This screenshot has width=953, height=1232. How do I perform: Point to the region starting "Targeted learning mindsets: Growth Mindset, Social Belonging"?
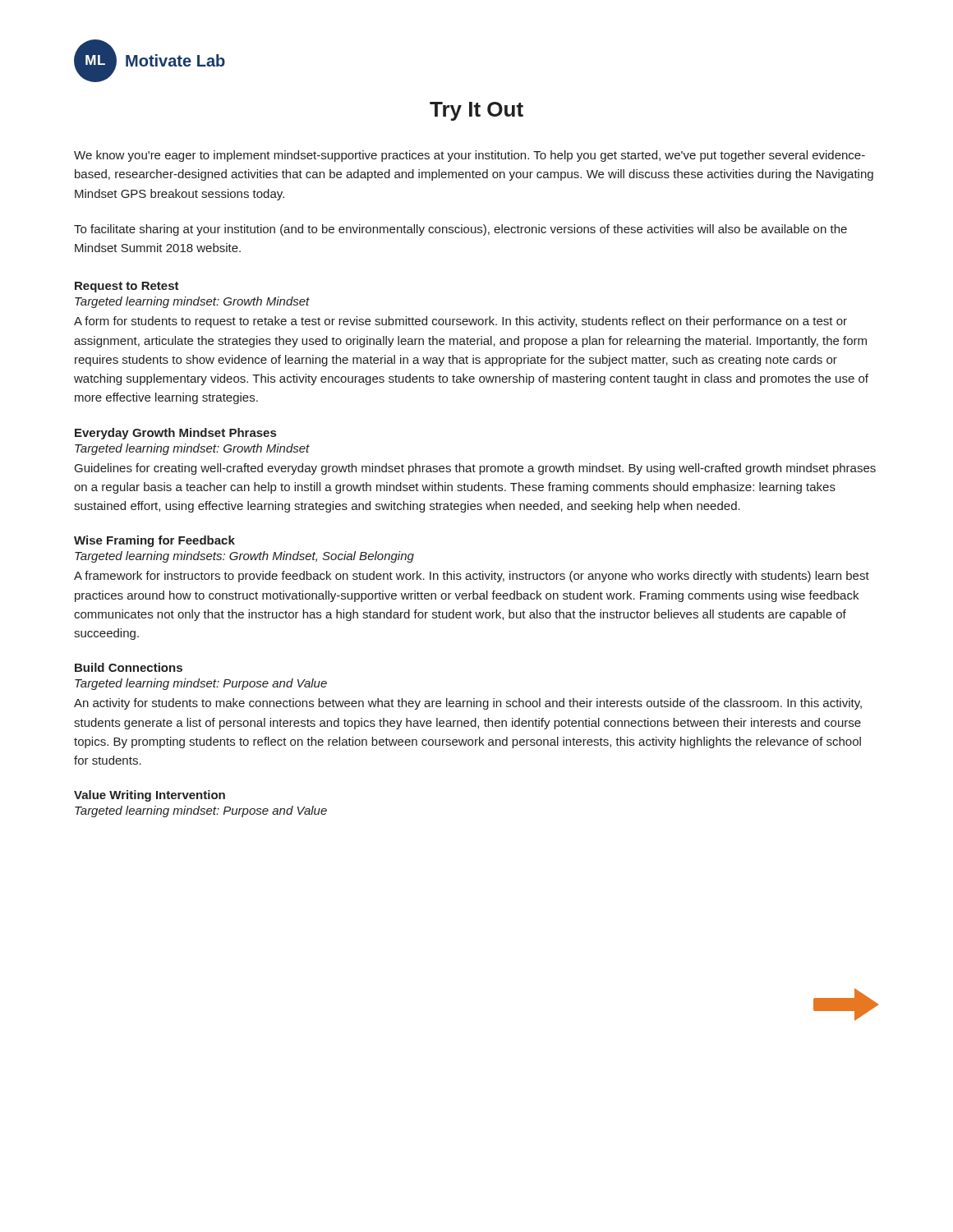pos(244,556)
